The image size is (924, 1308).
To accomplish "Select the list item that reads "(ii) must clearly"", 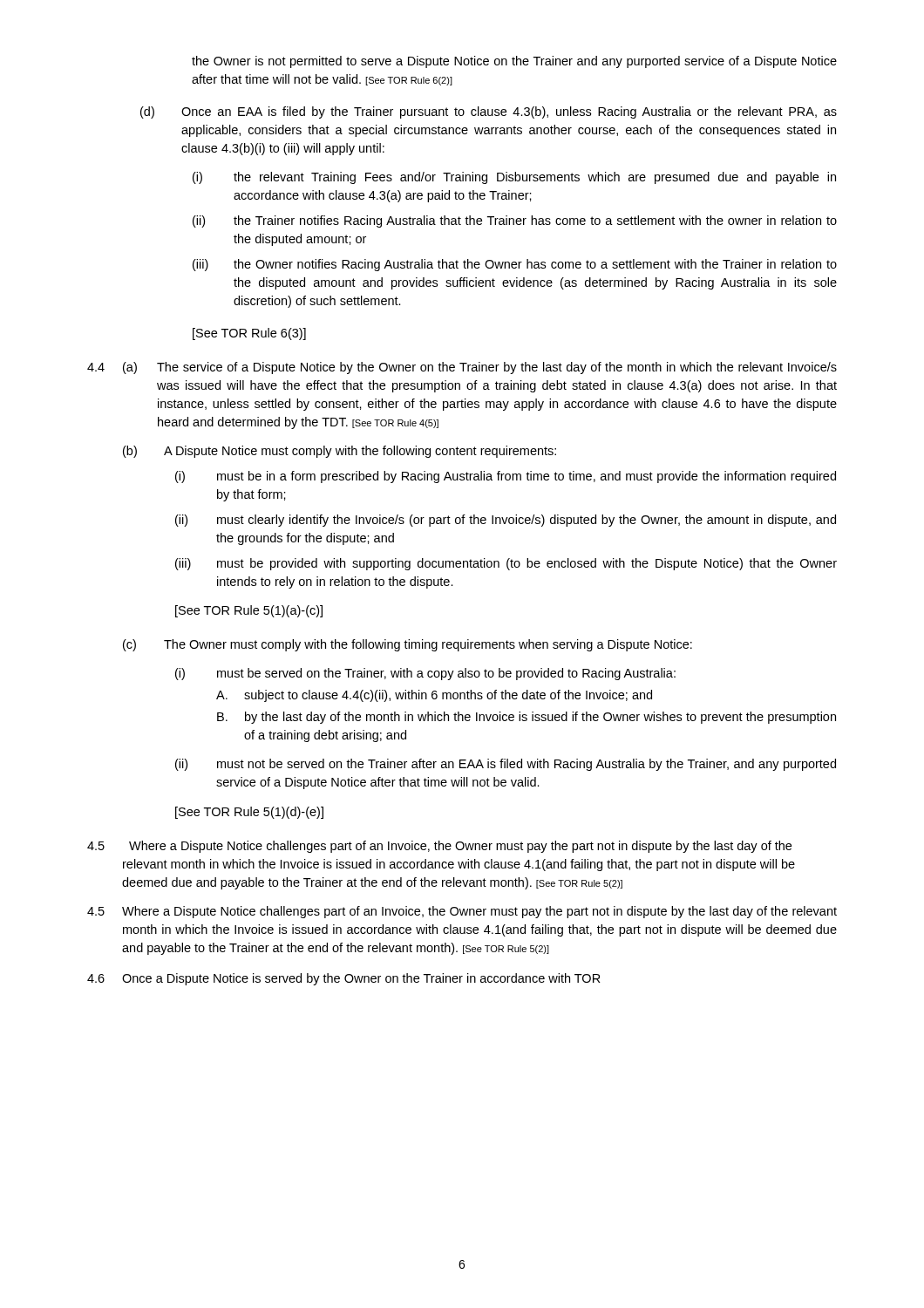I will click(x=506, y=530).
